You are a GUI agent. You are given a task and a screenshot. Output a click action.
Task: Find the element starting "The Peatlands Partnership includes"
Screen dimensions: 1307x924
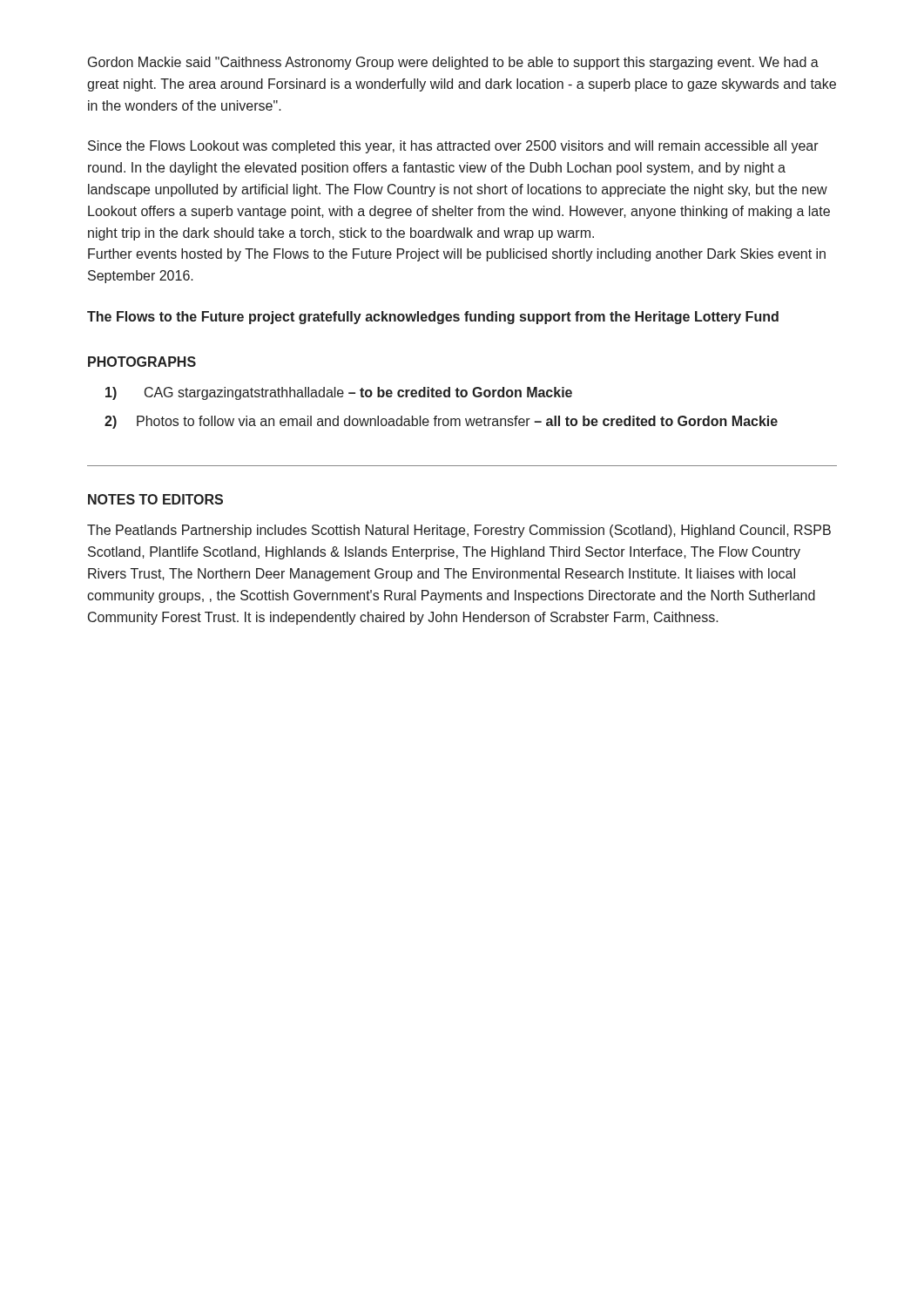pyautogui.click(x=459, y=574)
